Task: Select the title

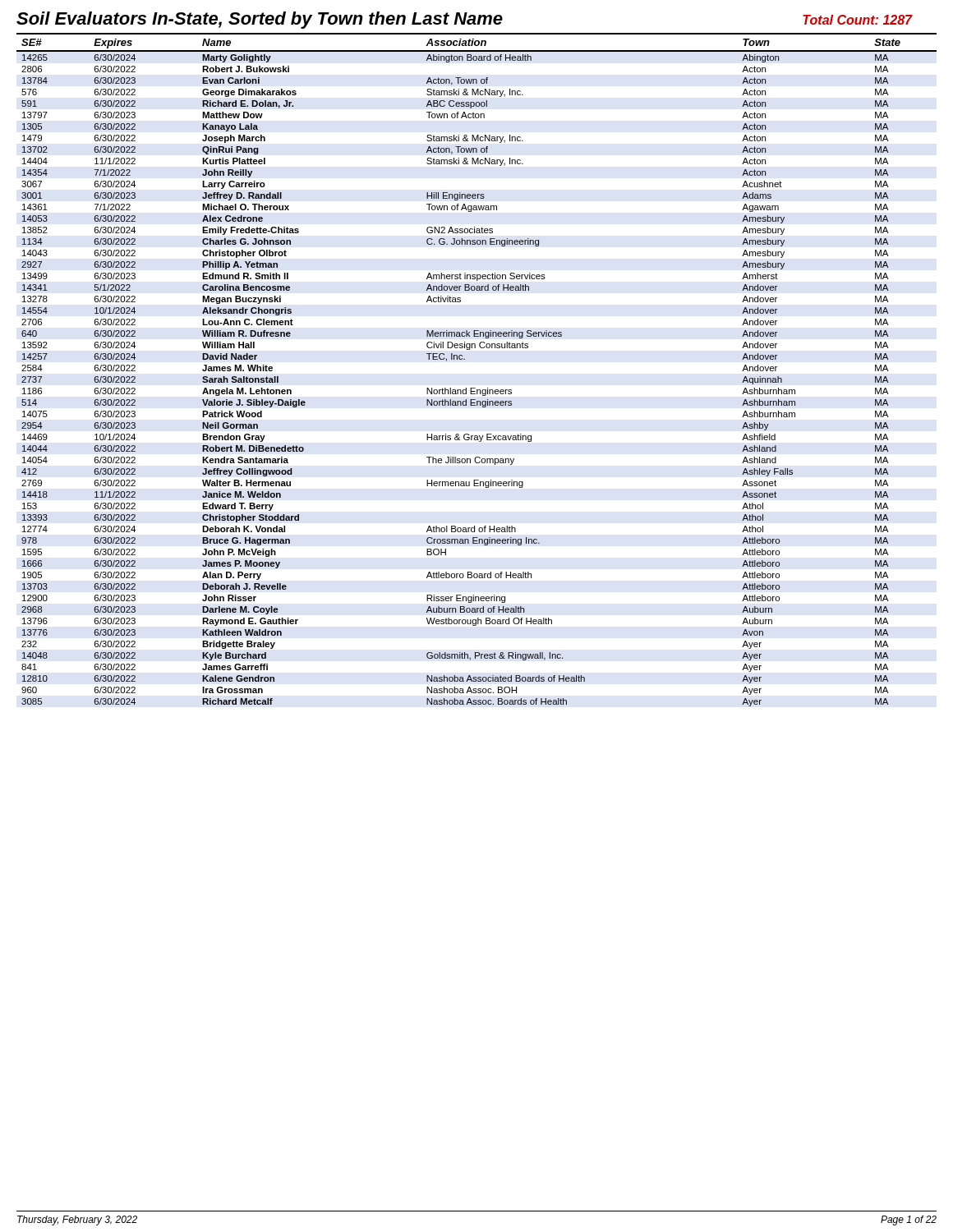Action: point(464,18)
